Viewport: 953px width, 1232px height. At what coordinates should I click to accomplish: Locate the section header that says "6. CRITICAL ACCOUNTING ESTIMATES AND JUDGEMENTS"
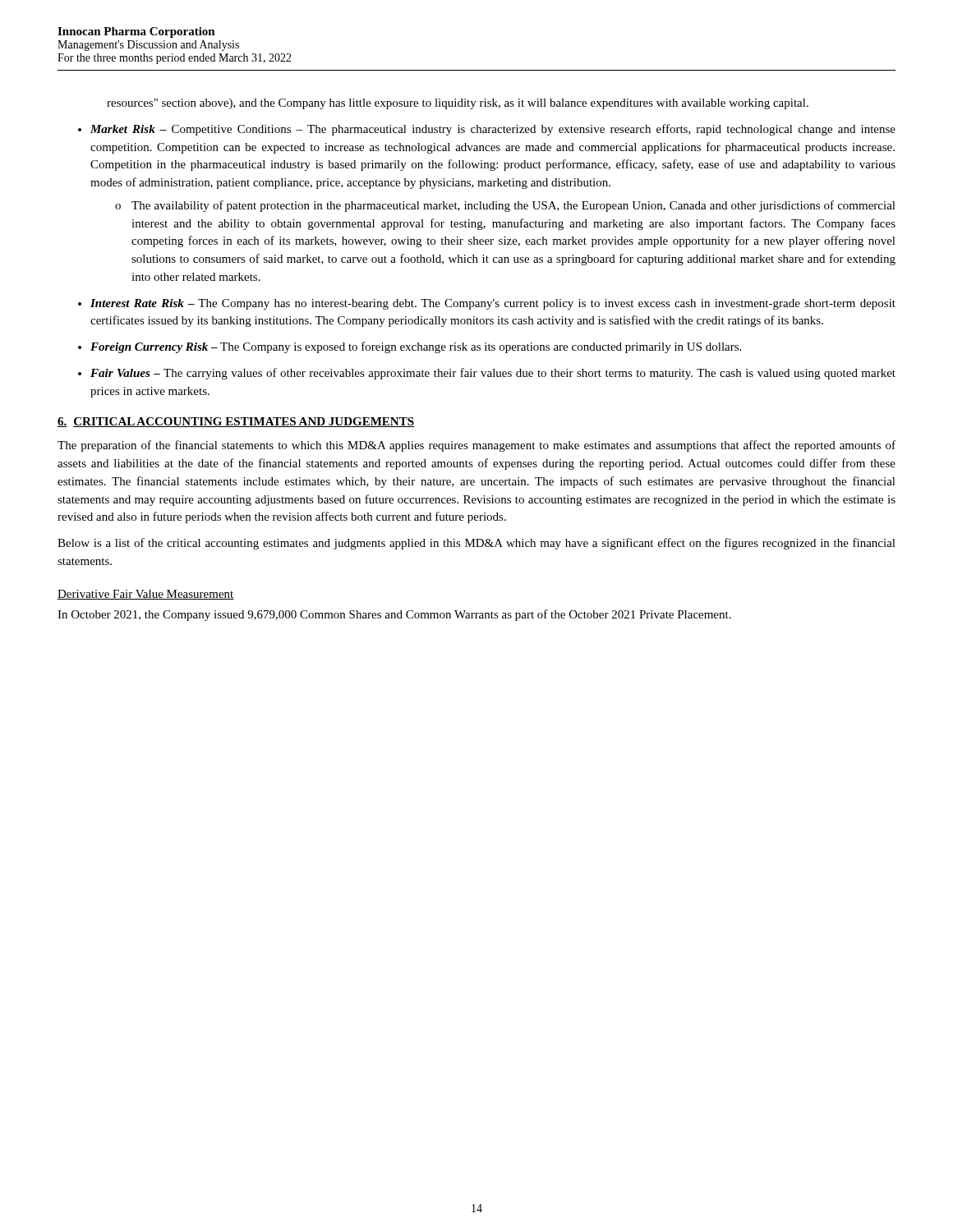pyautogui.click(x=236, y=422)
